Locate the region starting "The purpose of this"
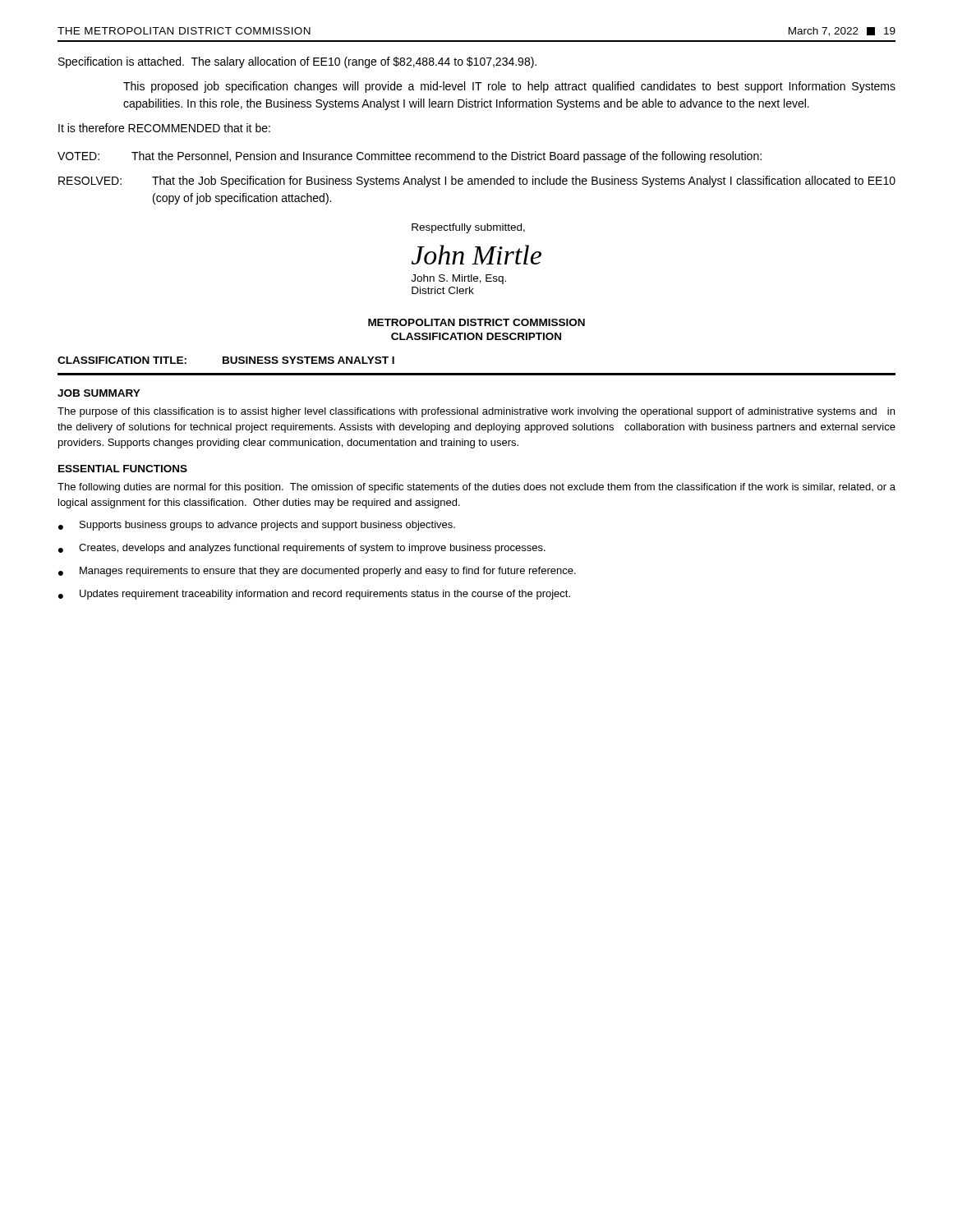This screenshot has height=1232, width=953. (476, 427)
